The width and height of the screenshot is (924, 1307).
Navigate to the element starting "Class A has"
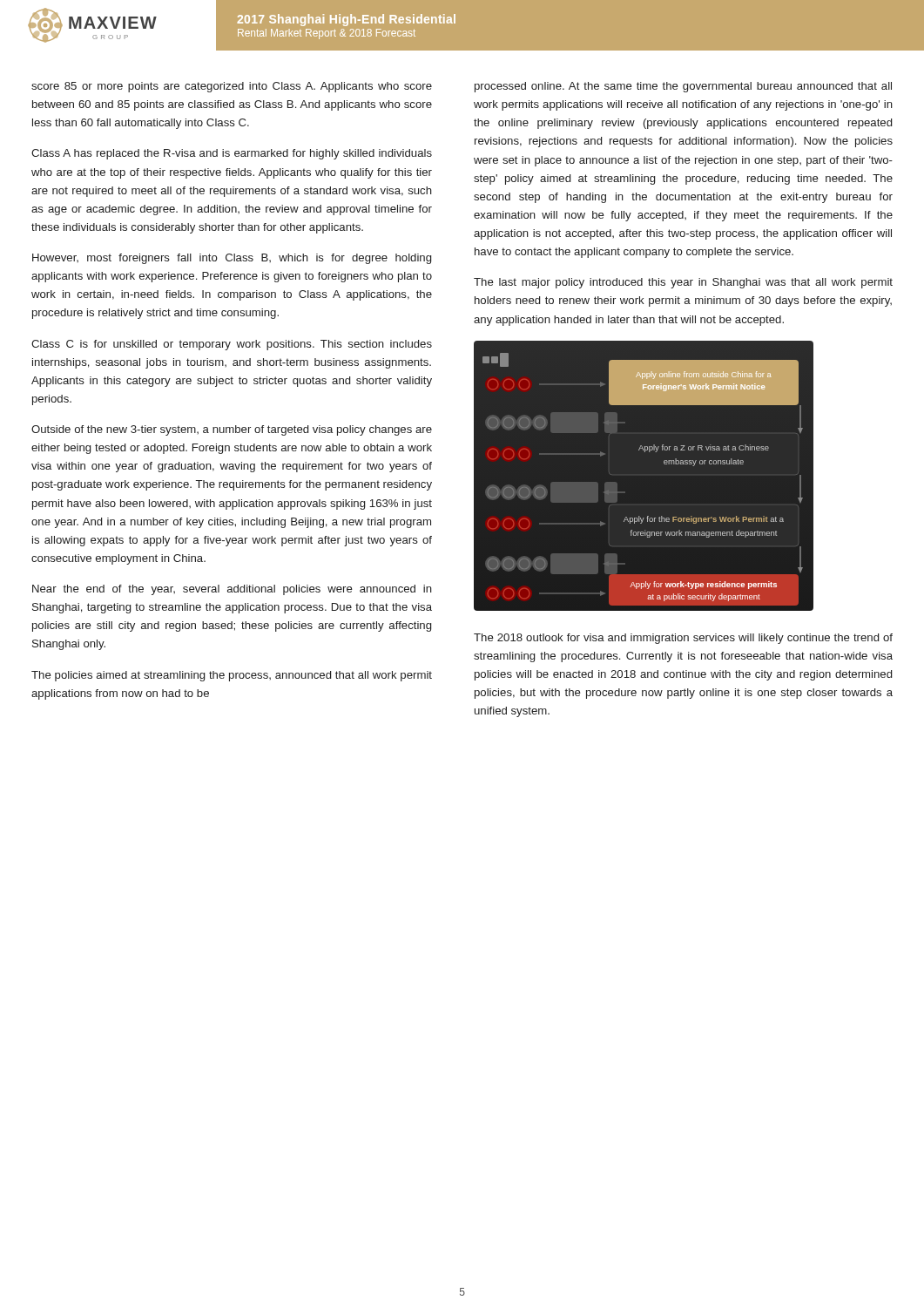[232, 190]
